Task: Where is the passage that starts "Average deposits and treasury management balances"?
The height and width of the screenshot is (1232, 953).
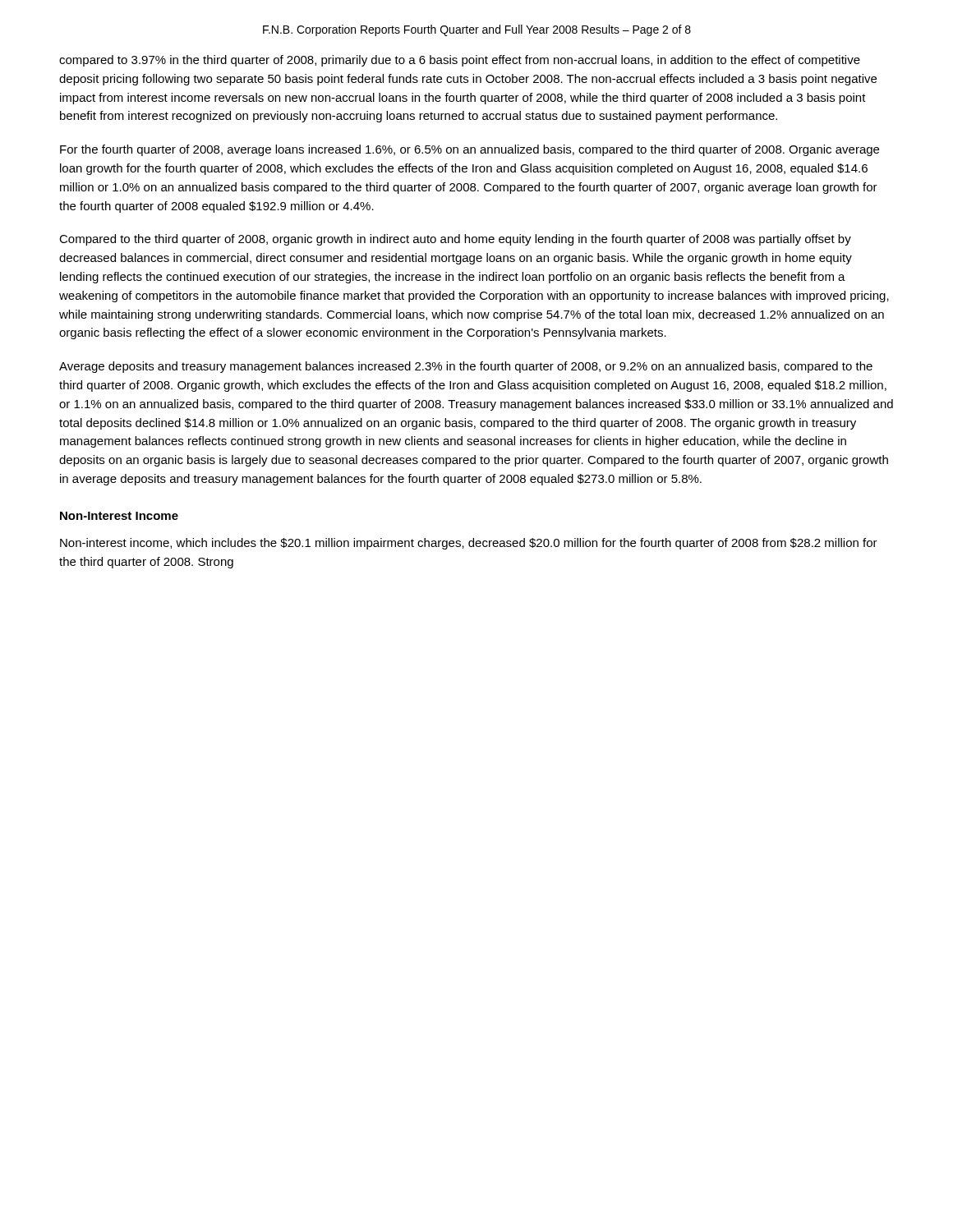Action: 476,422
